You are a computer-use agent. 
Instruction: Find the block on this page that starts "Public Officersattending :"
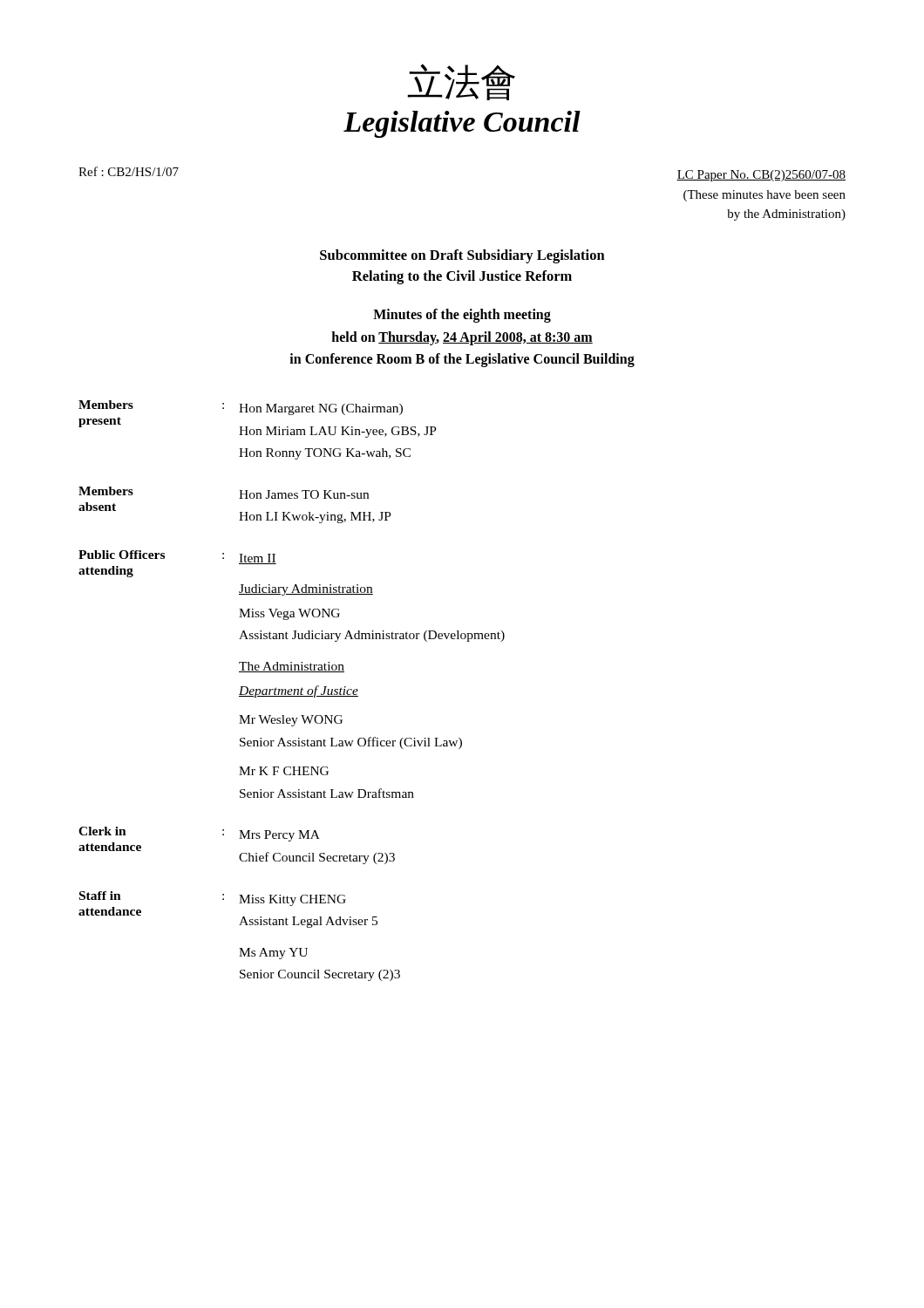[x=292, y=675]
